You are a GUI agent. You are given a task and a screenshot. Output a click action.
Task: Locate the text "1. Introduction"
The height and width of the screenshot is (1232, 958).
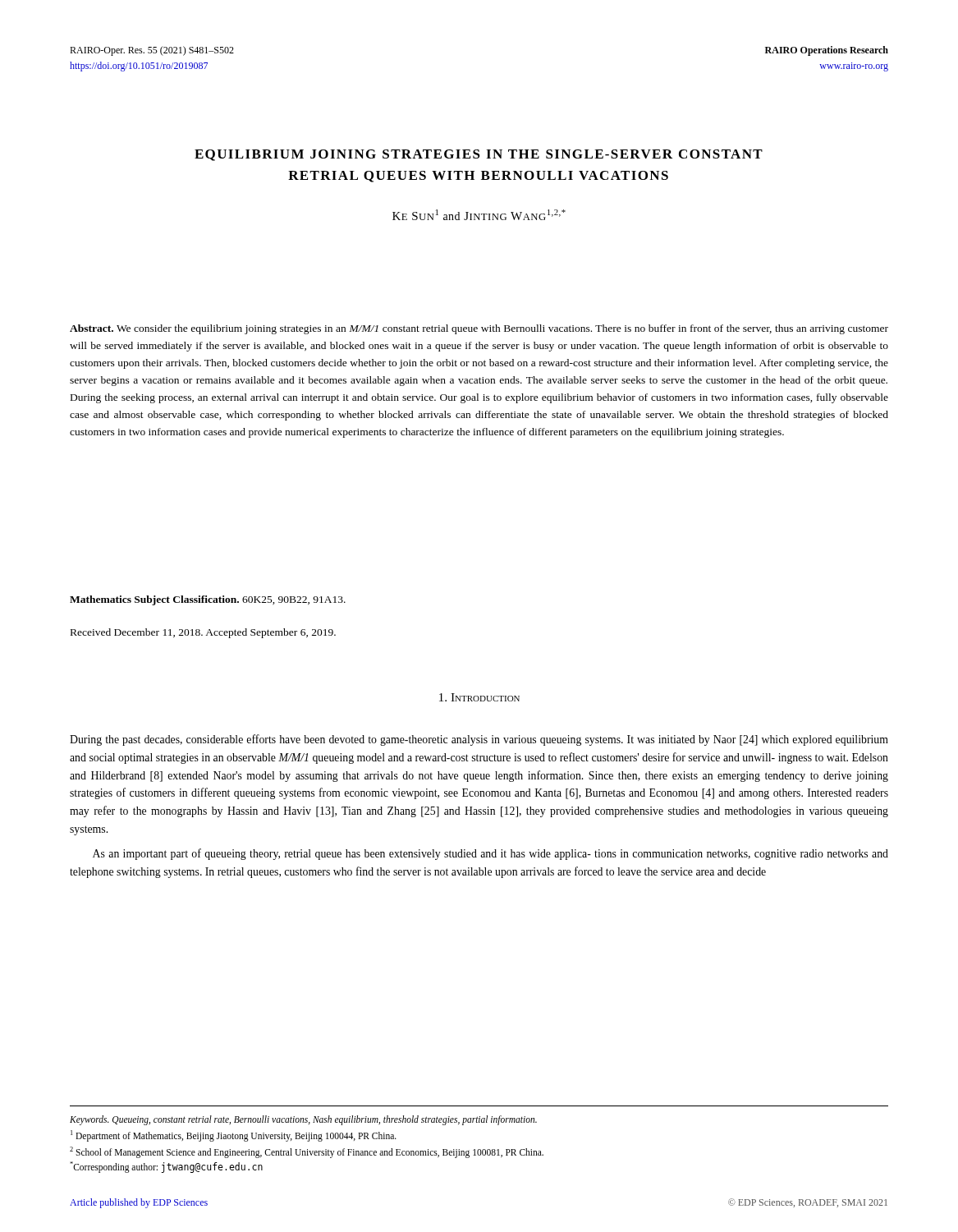479,697
